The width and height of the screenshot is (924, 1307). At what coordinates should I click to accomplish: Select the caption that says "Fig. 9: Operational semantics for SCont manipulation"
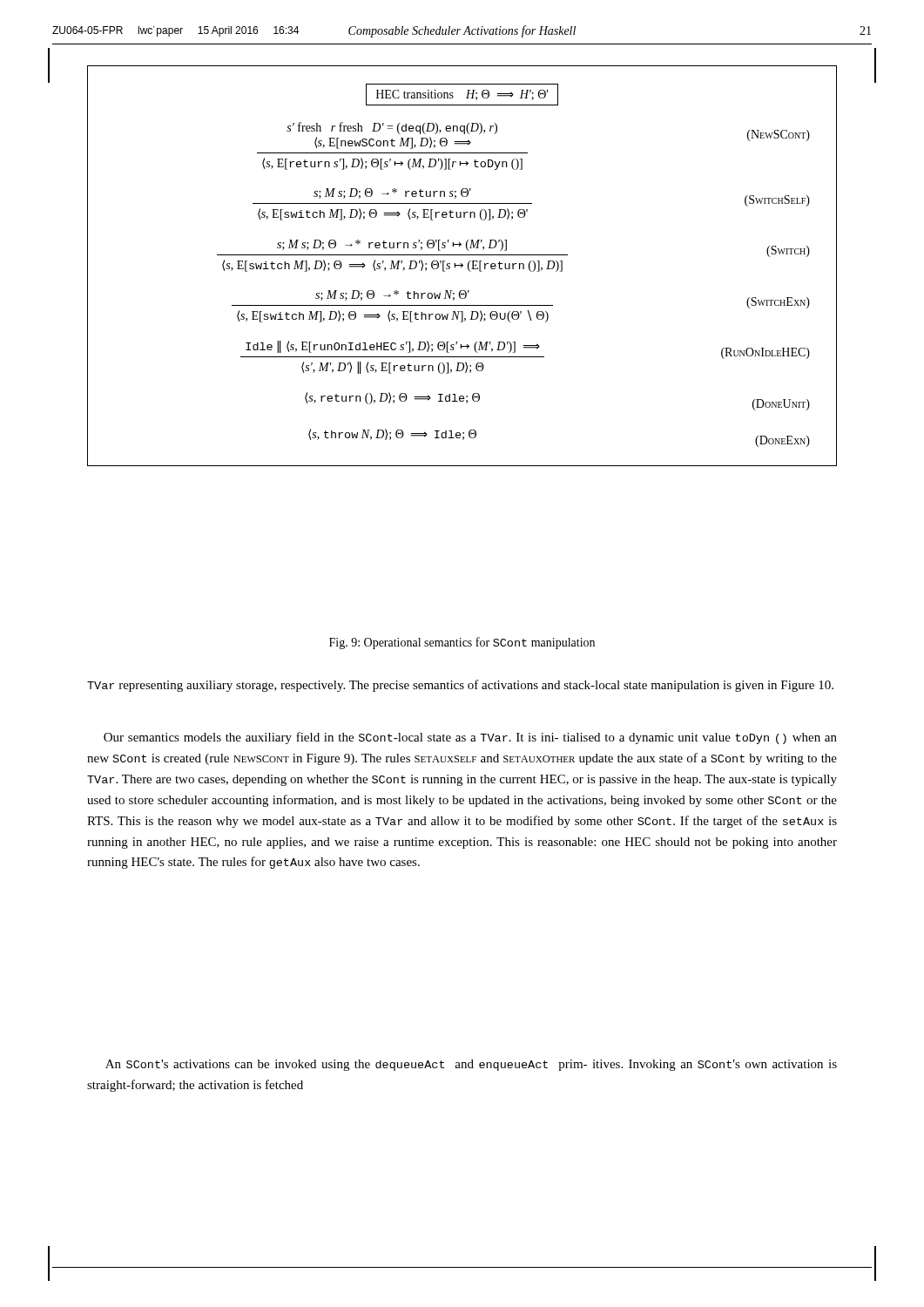pos(462,643)
